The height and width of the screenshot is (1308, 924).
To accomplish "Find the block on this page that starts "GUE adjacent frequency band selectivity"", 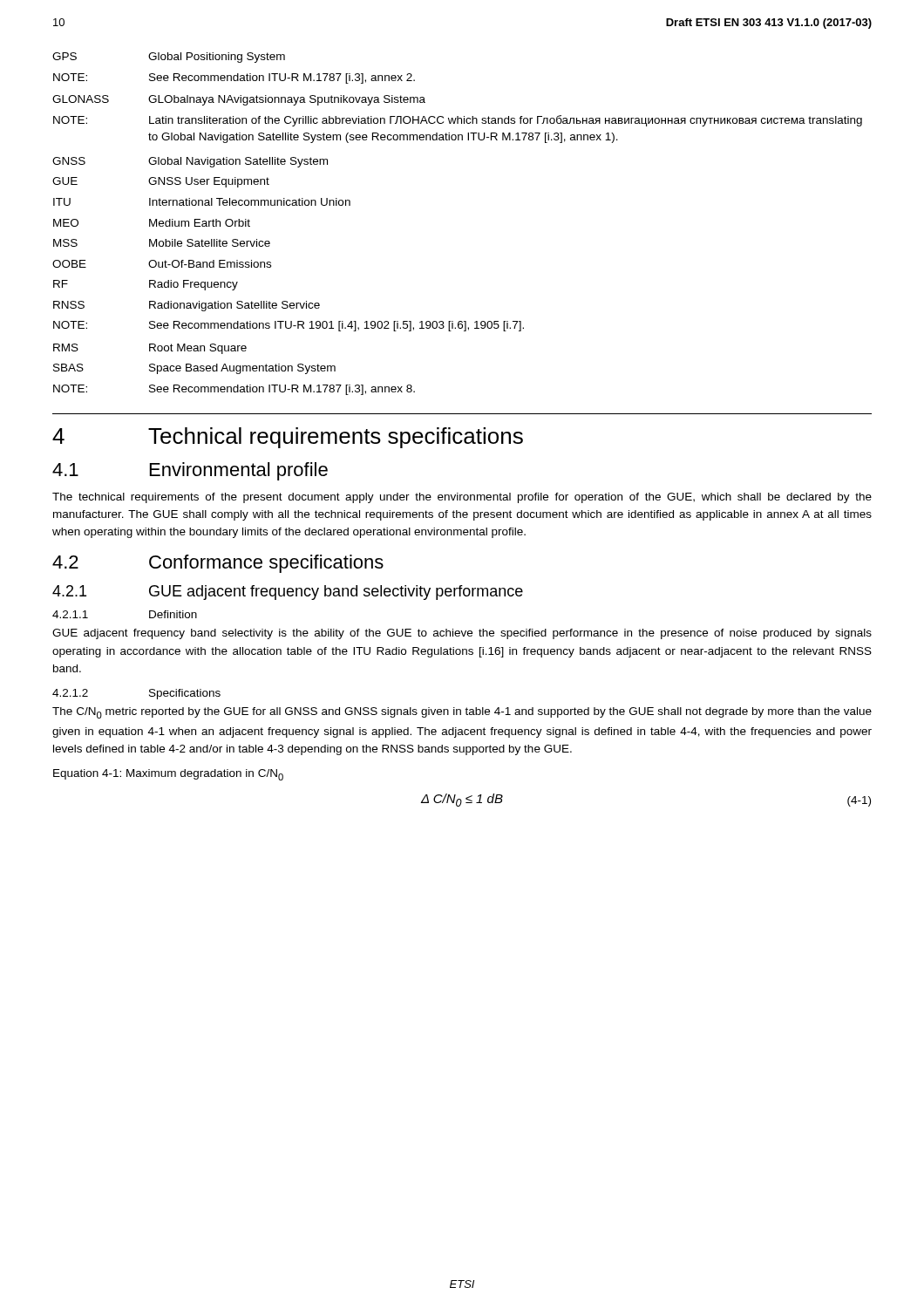I will pos(462,651).
